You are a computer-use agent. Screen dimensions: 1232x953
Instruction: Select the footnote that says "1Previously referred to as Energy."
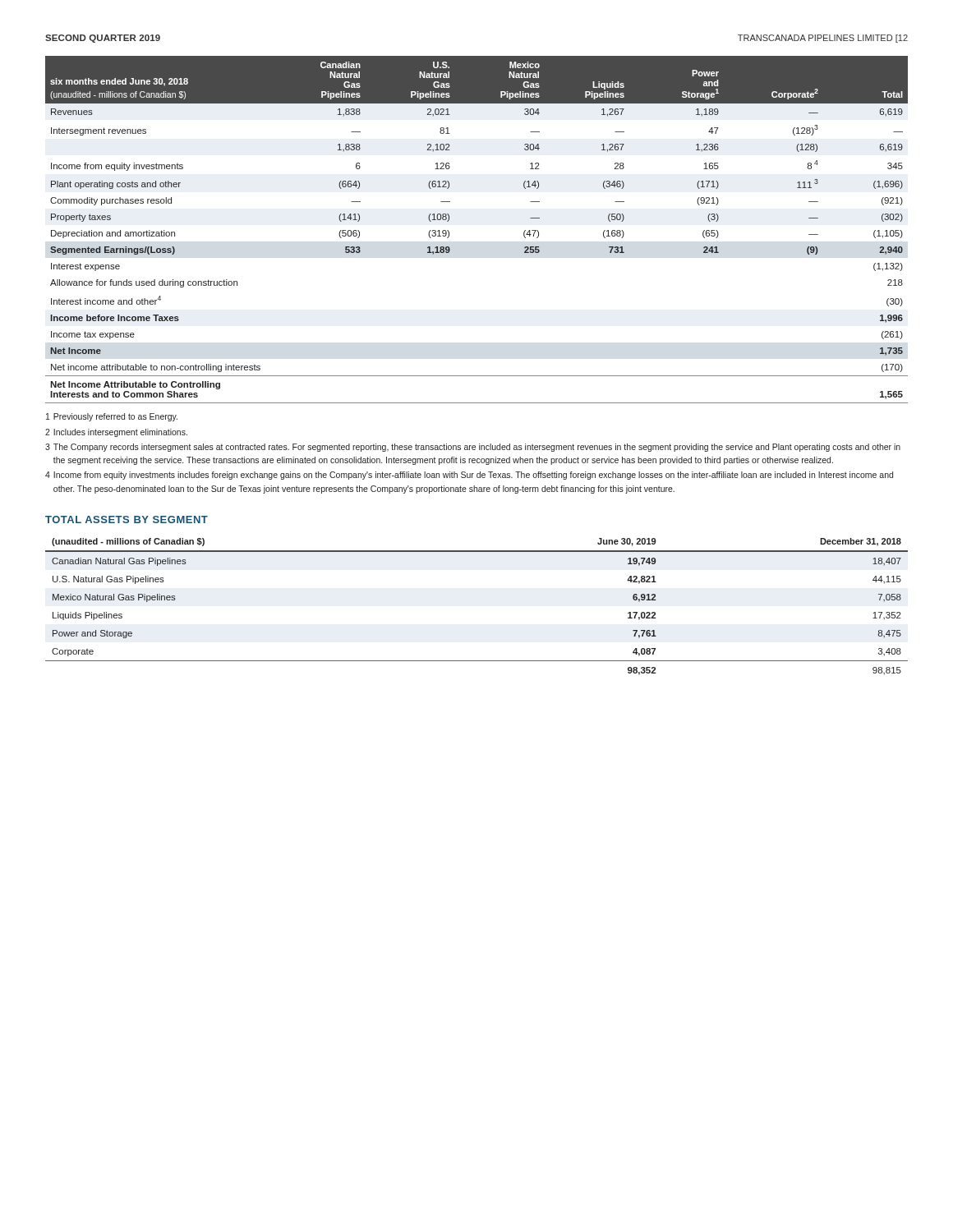112,417
